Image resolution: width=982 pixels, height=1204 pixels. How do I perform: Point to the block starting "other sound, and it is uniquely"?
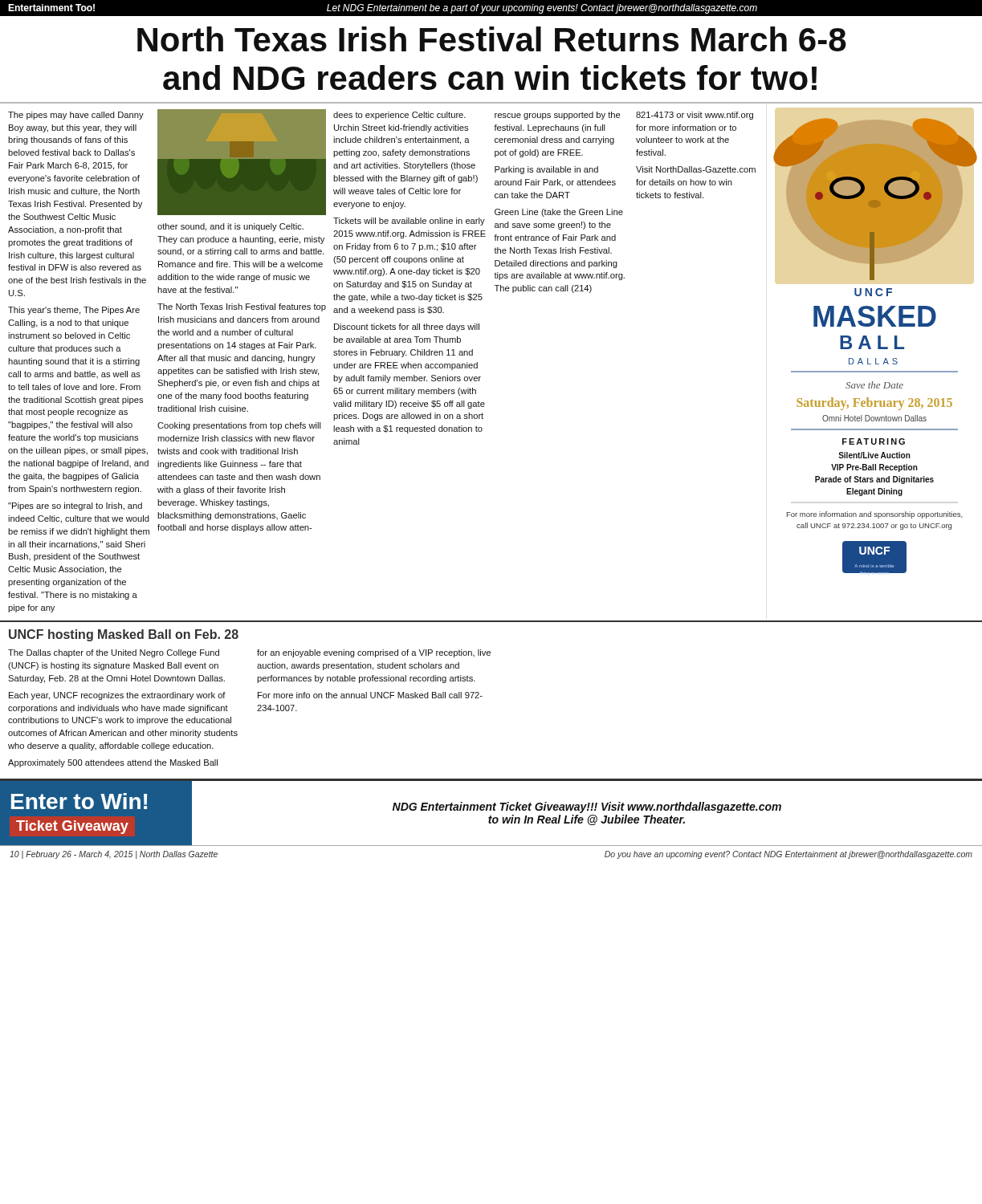click(242, 378)
